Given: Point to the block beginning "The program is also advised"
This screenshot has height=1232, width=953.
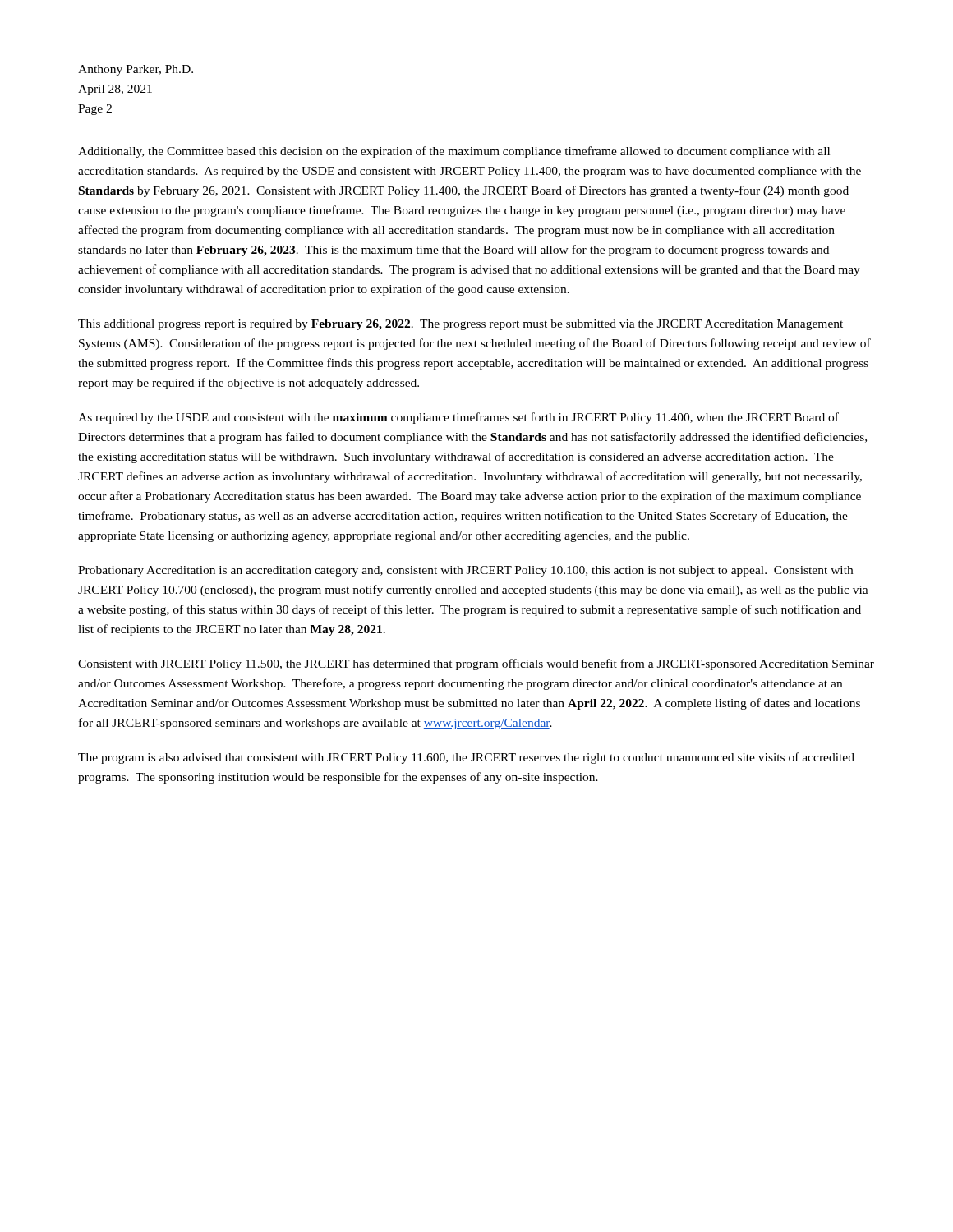Looking at the screenshot, I should [x=466, y=767].
